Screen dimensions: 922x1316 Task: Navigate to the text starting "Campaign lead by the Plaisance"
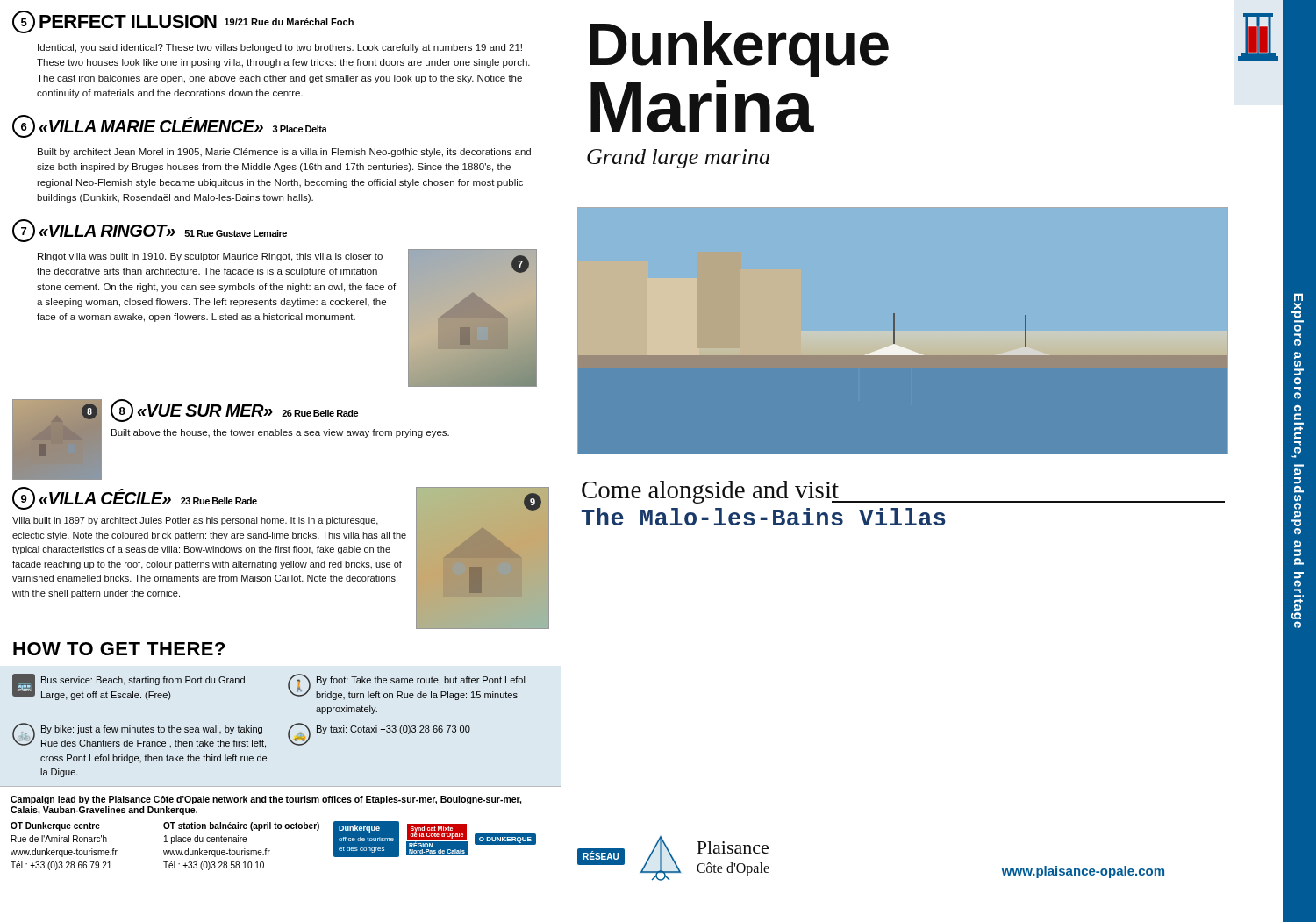tap(266, 804)
